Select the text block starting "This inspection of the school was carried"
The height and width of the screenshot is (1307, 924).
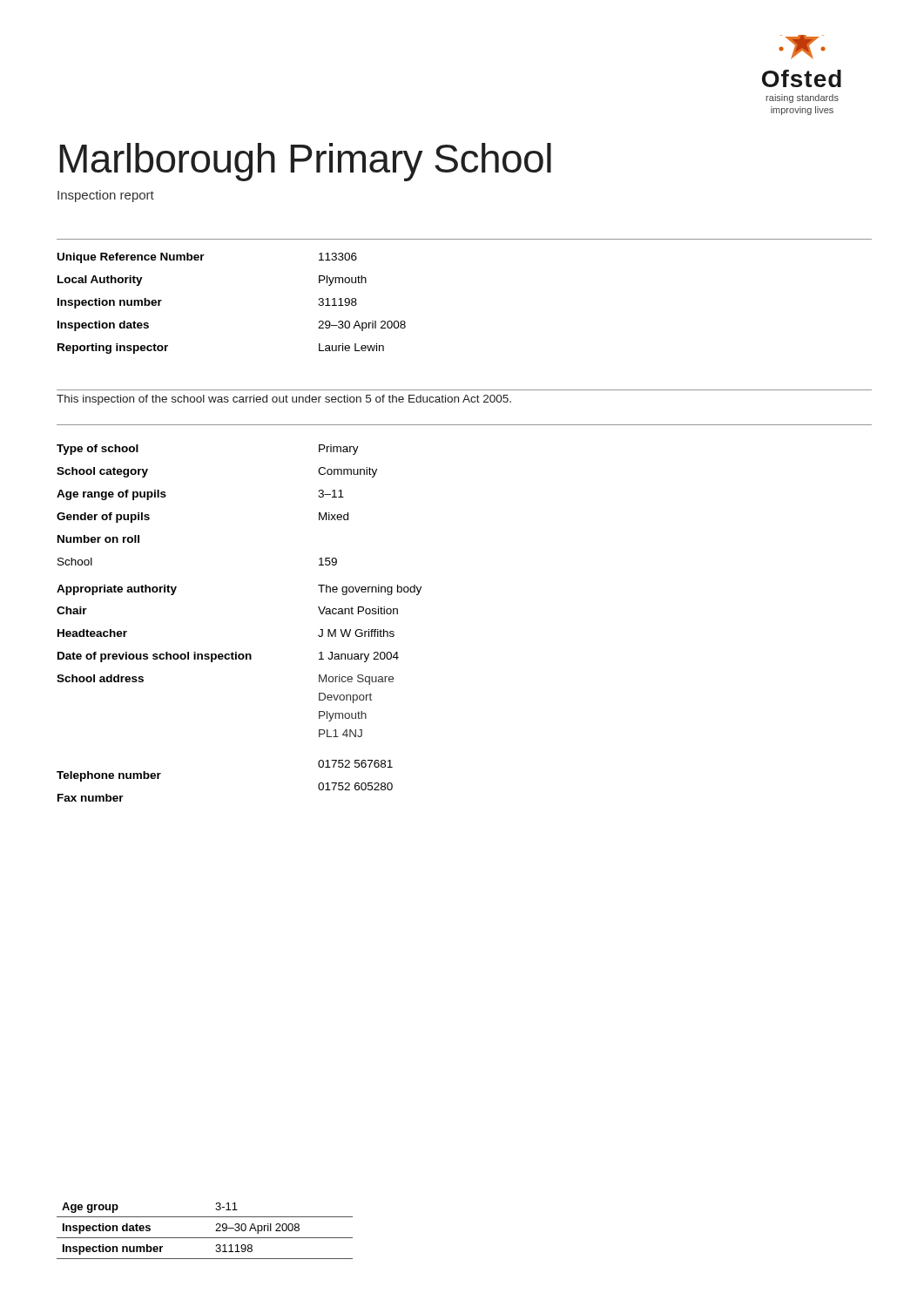284,399
